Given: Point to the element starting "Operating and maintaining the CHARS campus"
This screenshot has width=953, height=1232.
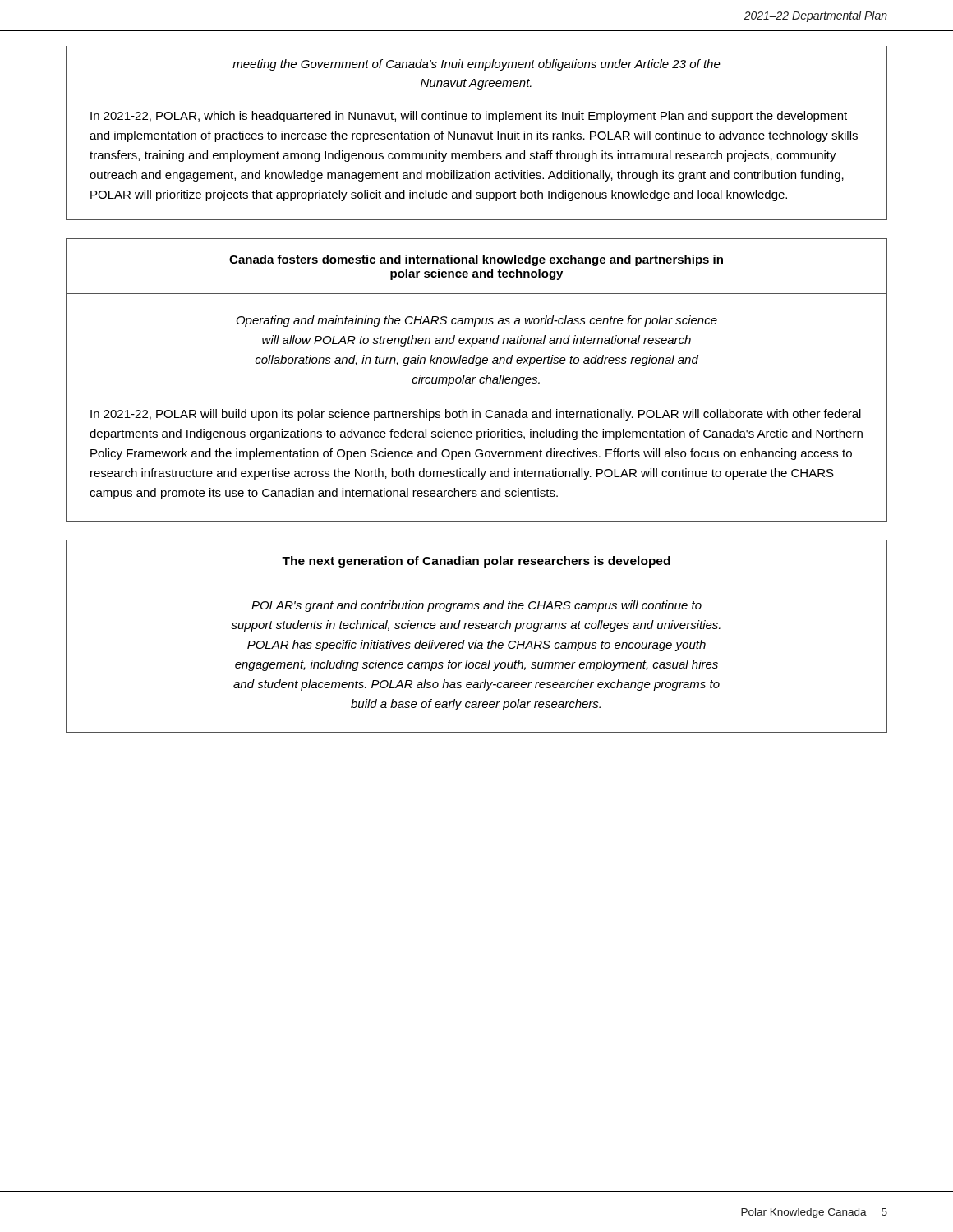Looking at the screenshot, I should 476,406.
